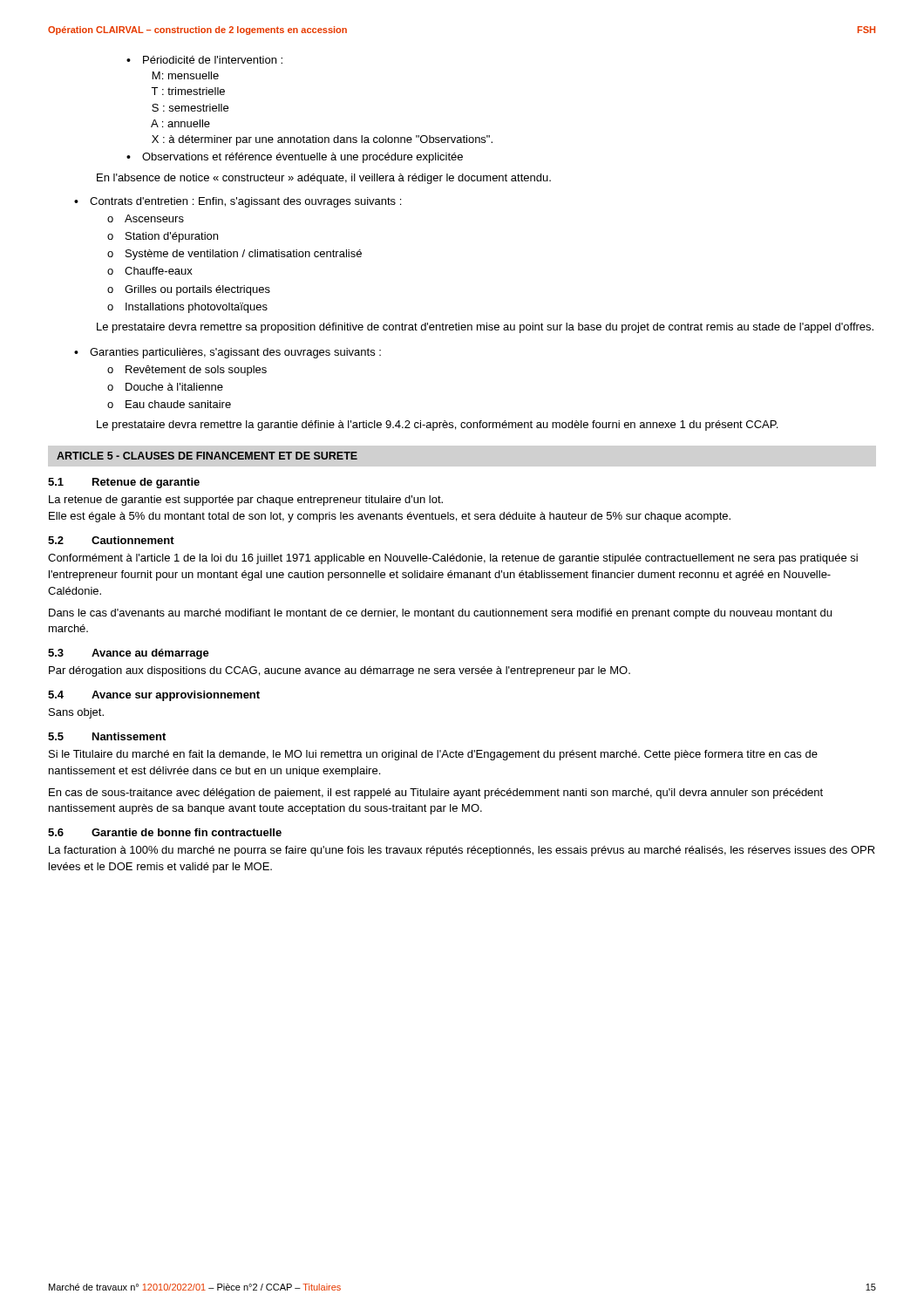Point to the block beginning "• Observations et référence éventuelle à une procédure"
Image resolution: width=924 pixels, height=1308 pixels.
coord(295,158)
